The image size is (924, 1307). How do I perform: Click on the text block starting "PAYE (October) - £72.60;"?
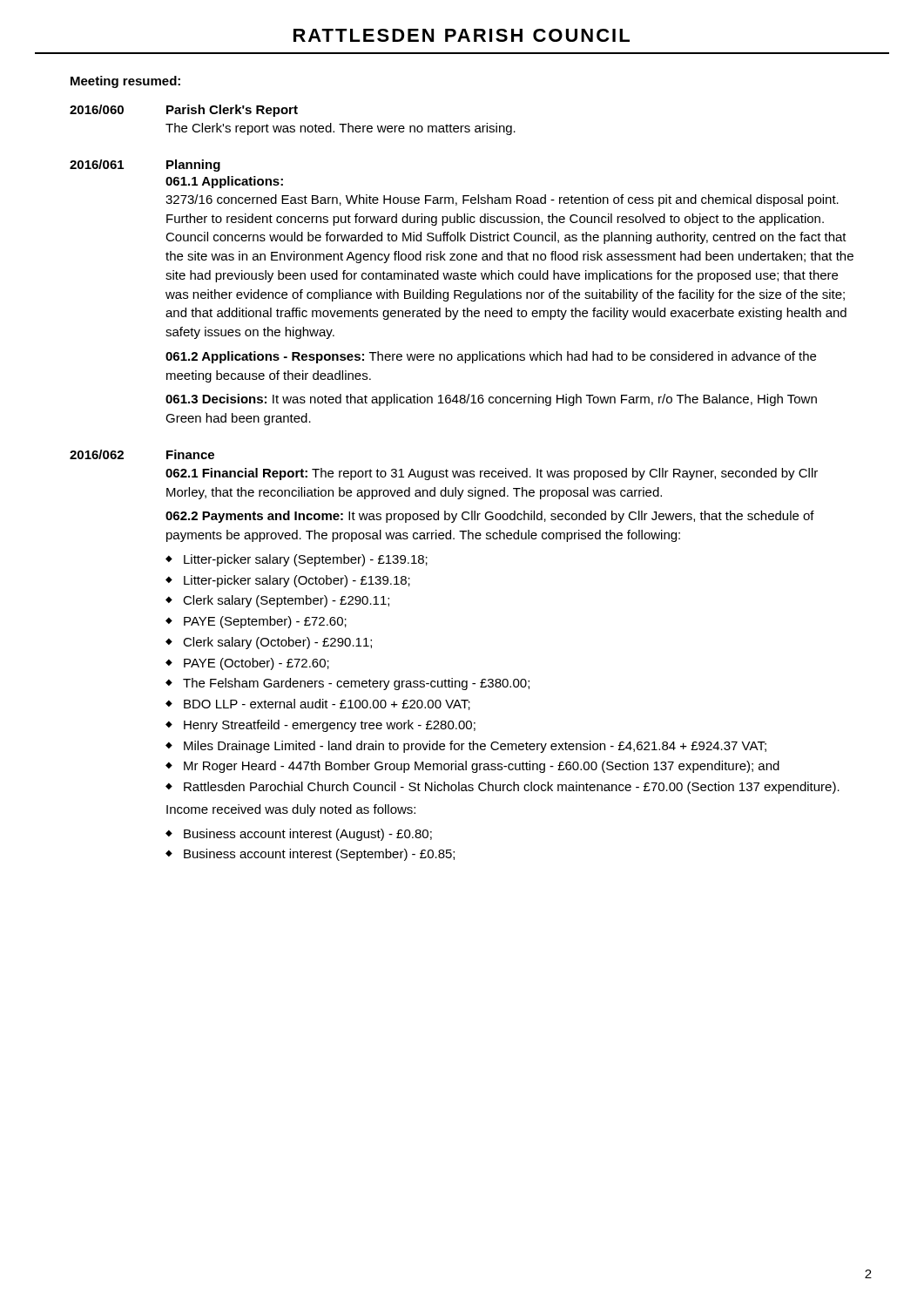[x=256, y=662]
